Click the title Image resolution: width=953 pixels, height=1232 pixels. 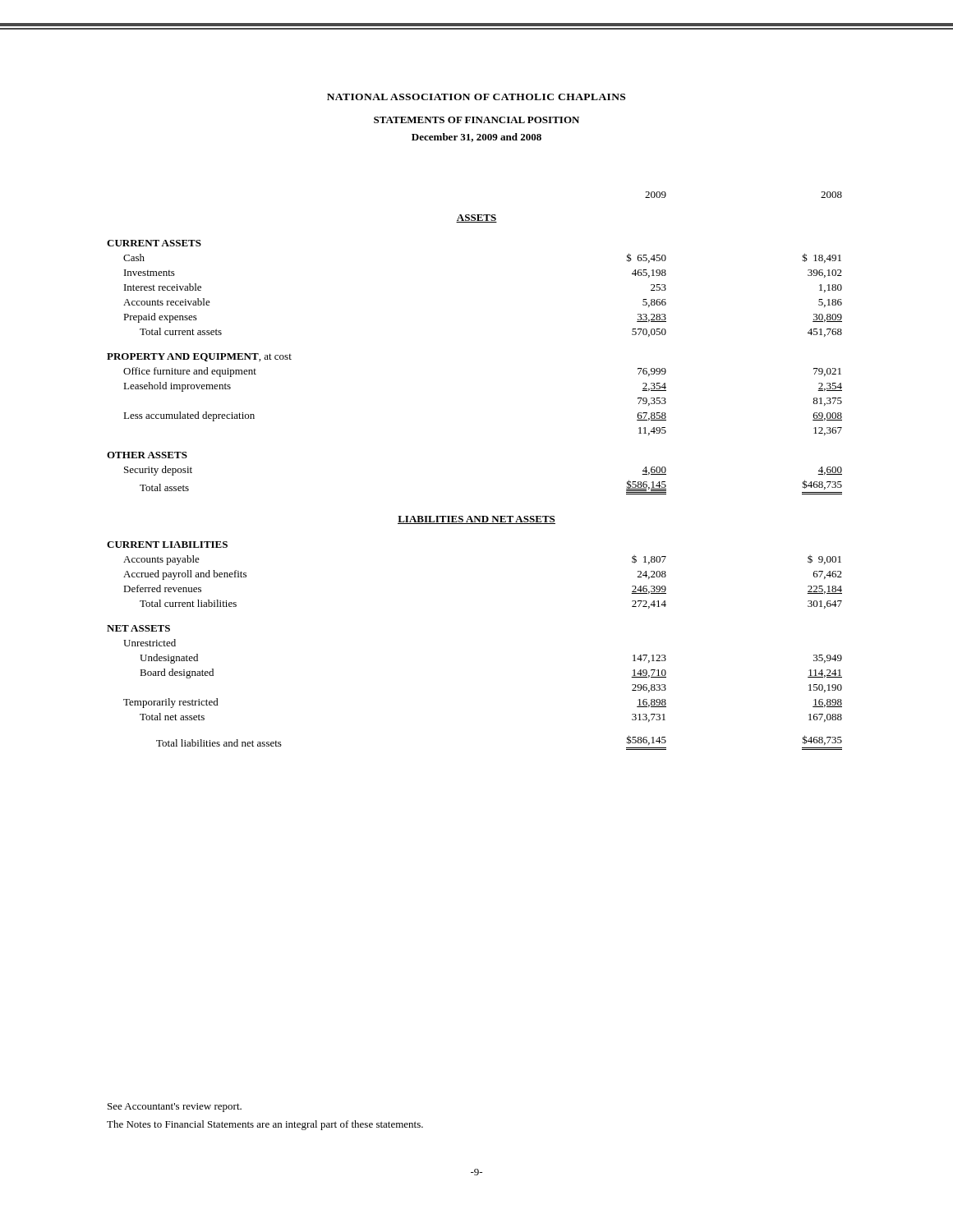tap(476, 96)
